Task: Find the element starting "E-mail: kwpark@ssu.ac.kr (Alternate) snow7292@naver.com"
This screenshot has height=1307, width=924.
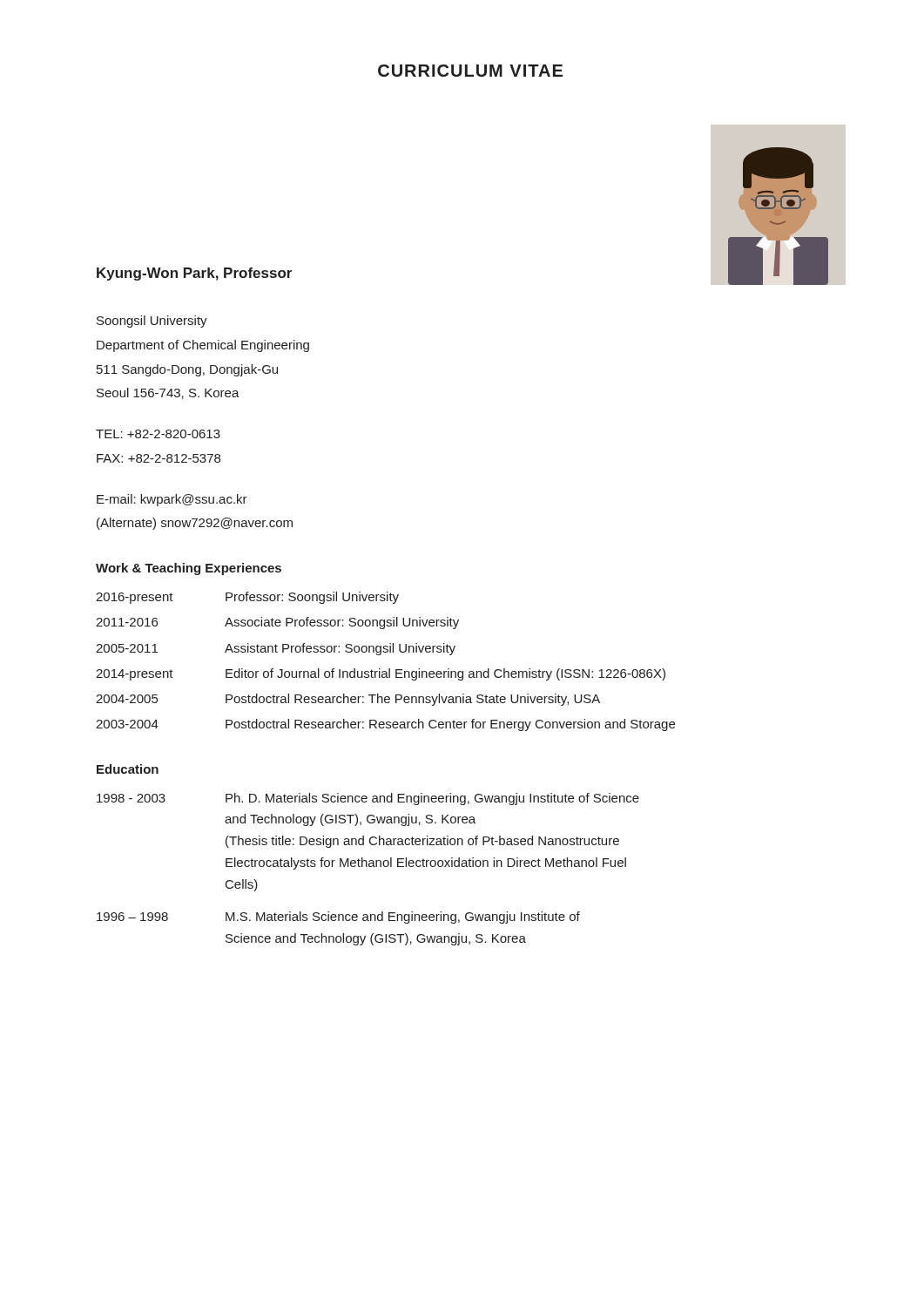Action: pos(172,500)
